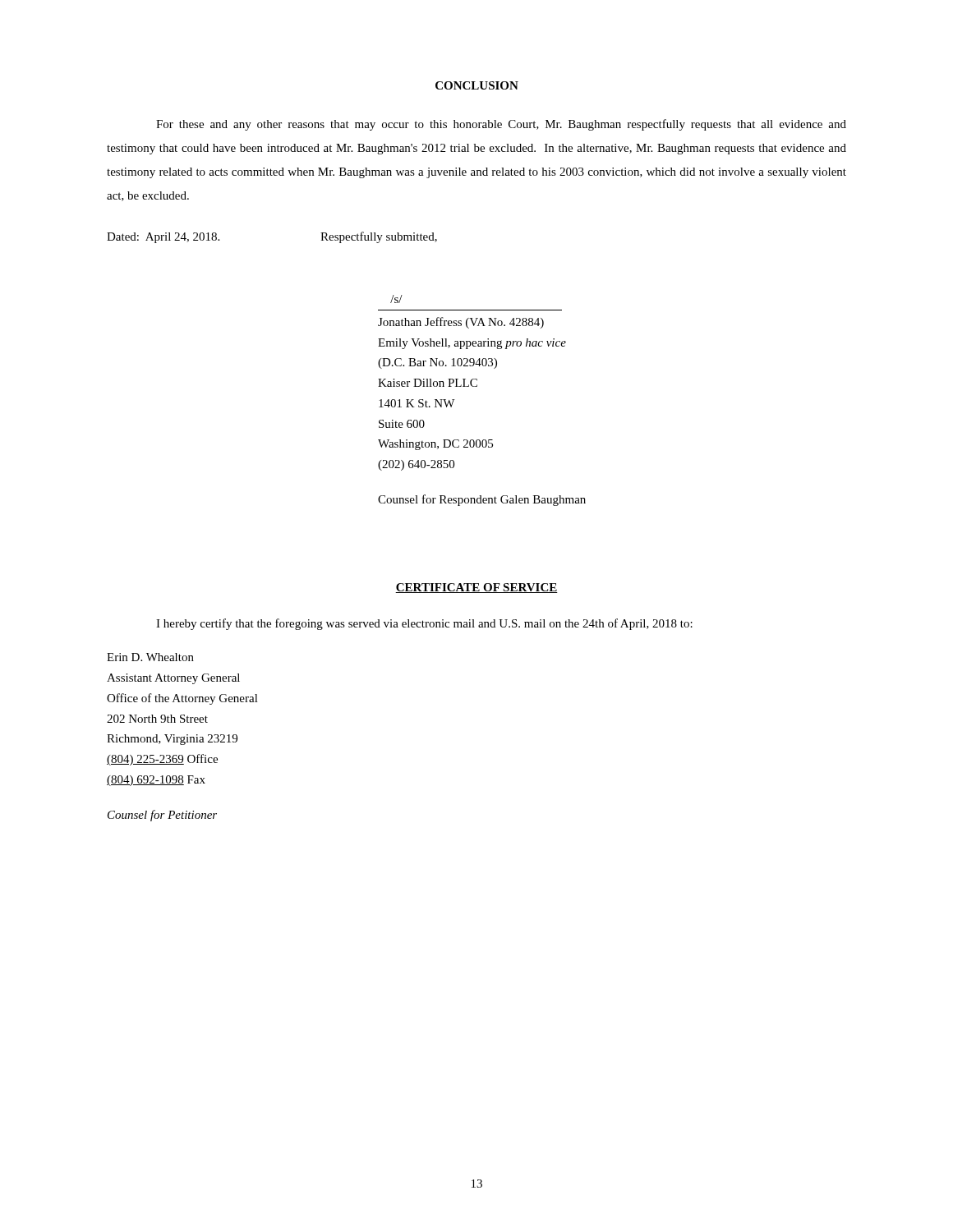The width and height of the screenshot is (953, 1232).
Task: Locate the block of text that opens with "I hereby certify that the foregoing was"
Action: pyautogui.click(x=425, y=623)
